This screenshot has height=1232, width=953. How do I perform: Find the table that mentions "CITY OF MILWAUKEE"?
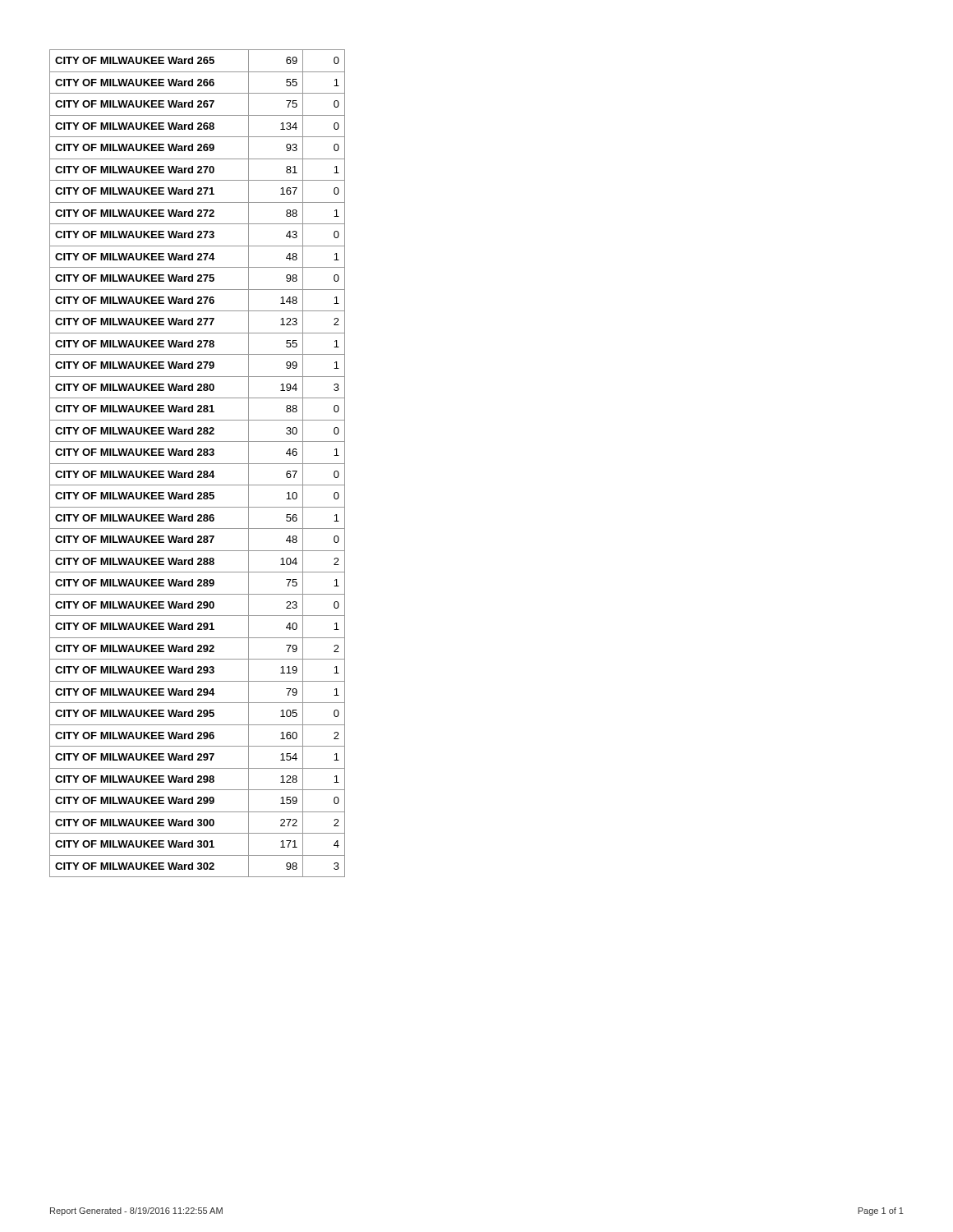point(476,463)
